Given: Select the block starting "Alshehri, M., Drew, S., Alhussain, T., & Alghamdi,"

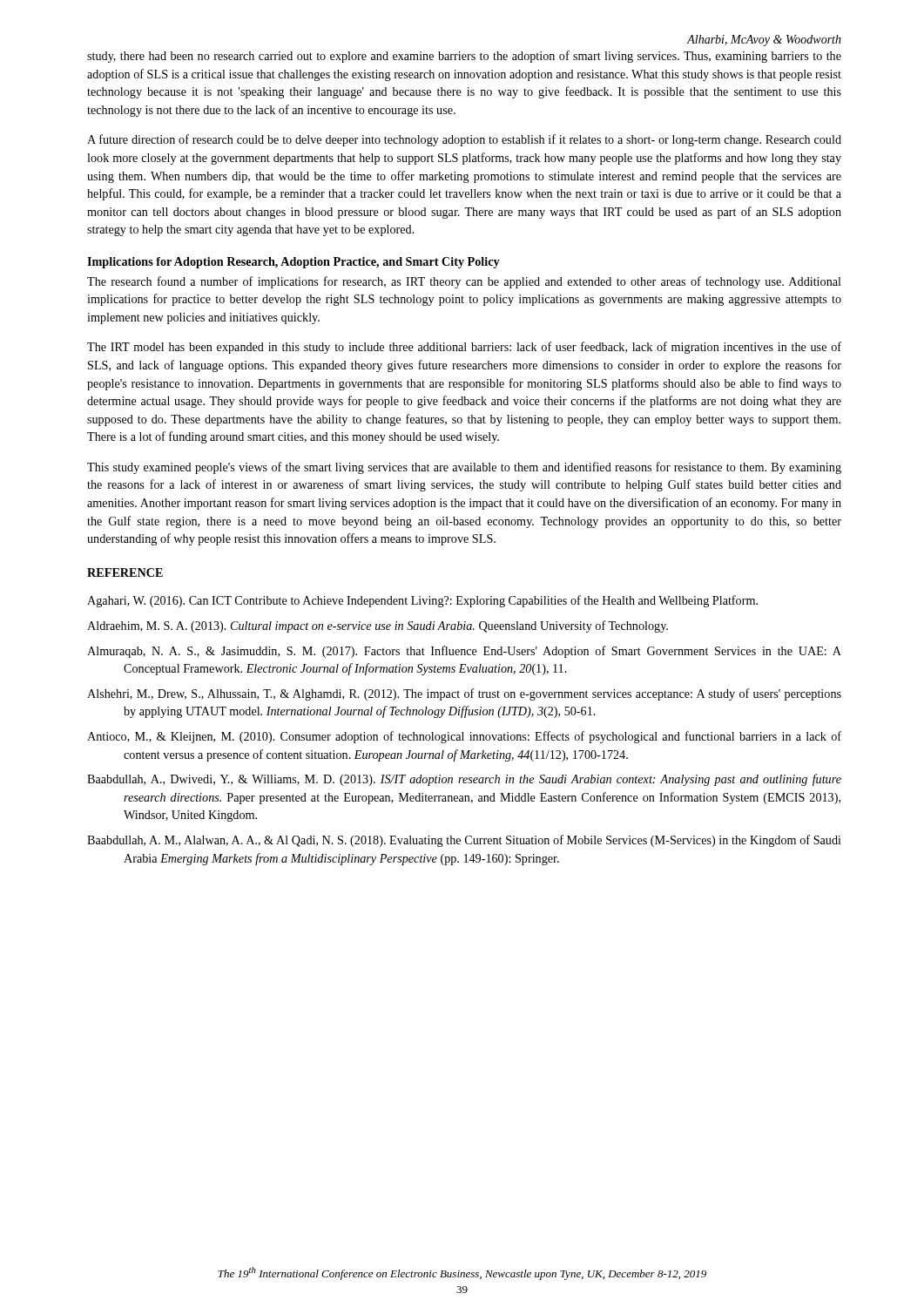Looking at the screenshot, I should tap(464, 702).
